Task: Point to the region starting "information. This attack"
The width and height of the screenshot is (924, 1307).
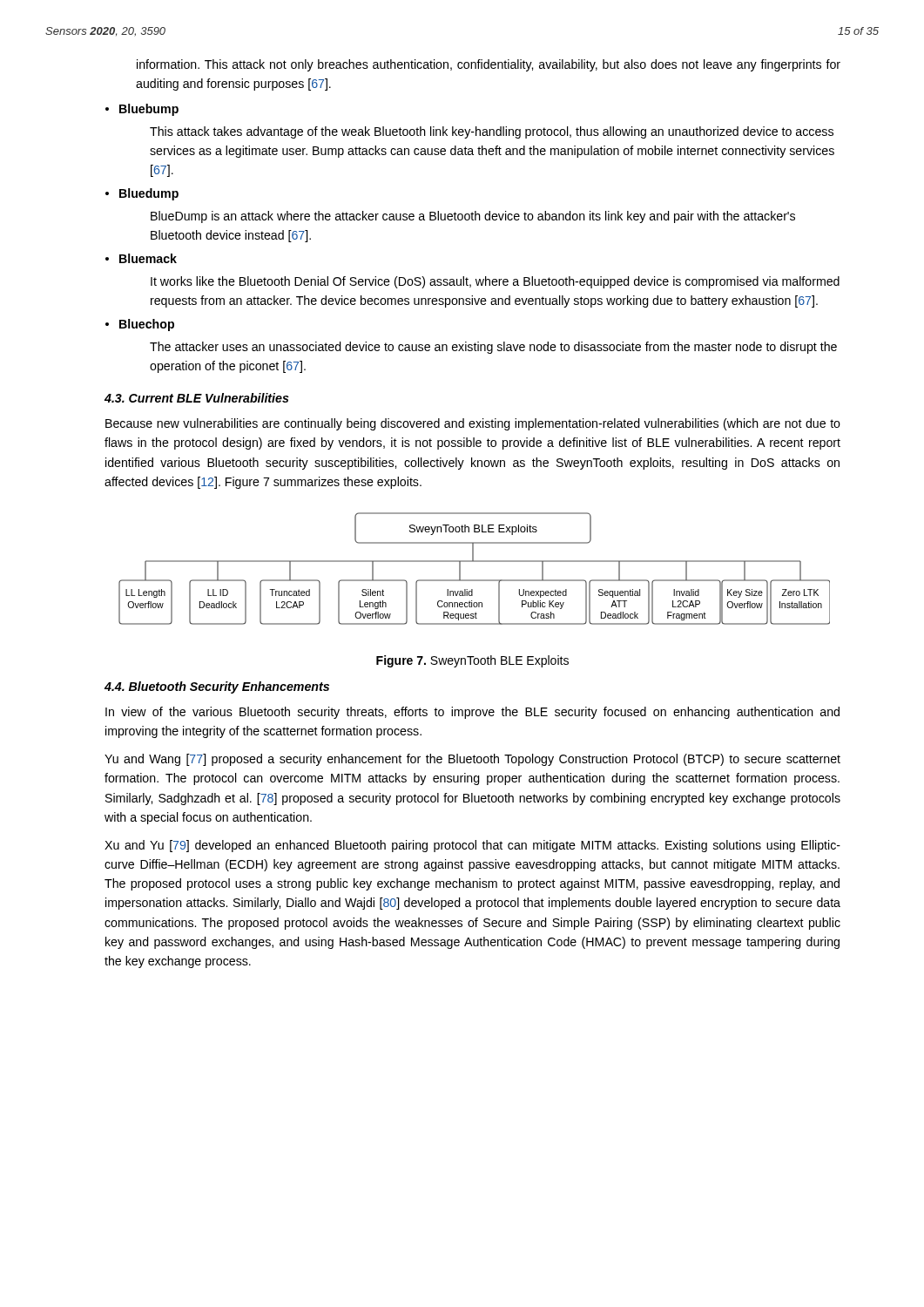Action: pyautogui.click(x=488, y=74)
